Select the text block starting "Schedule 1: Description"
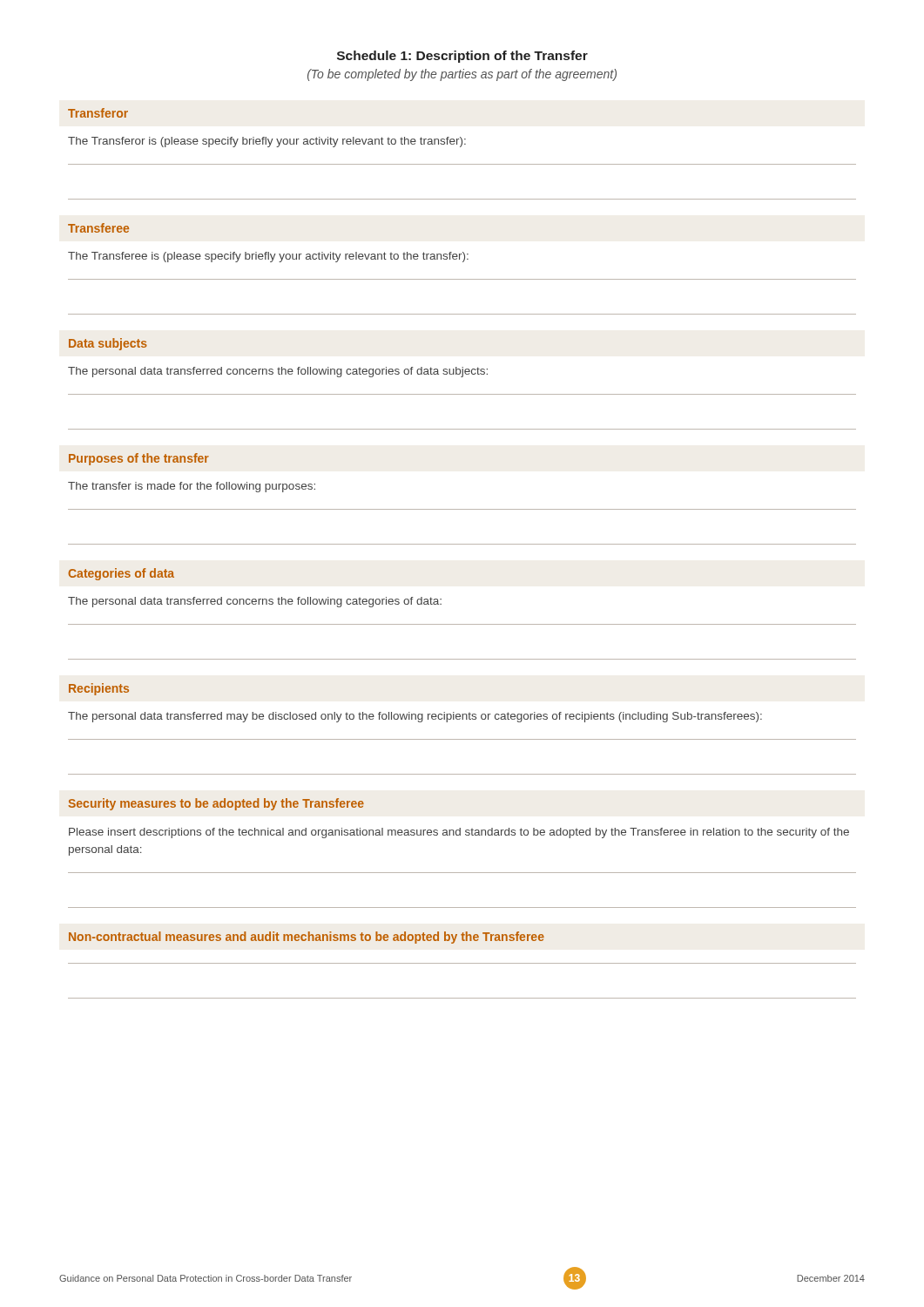The width and height of the screenshot is (924, 1307). (x=462, y=55)
